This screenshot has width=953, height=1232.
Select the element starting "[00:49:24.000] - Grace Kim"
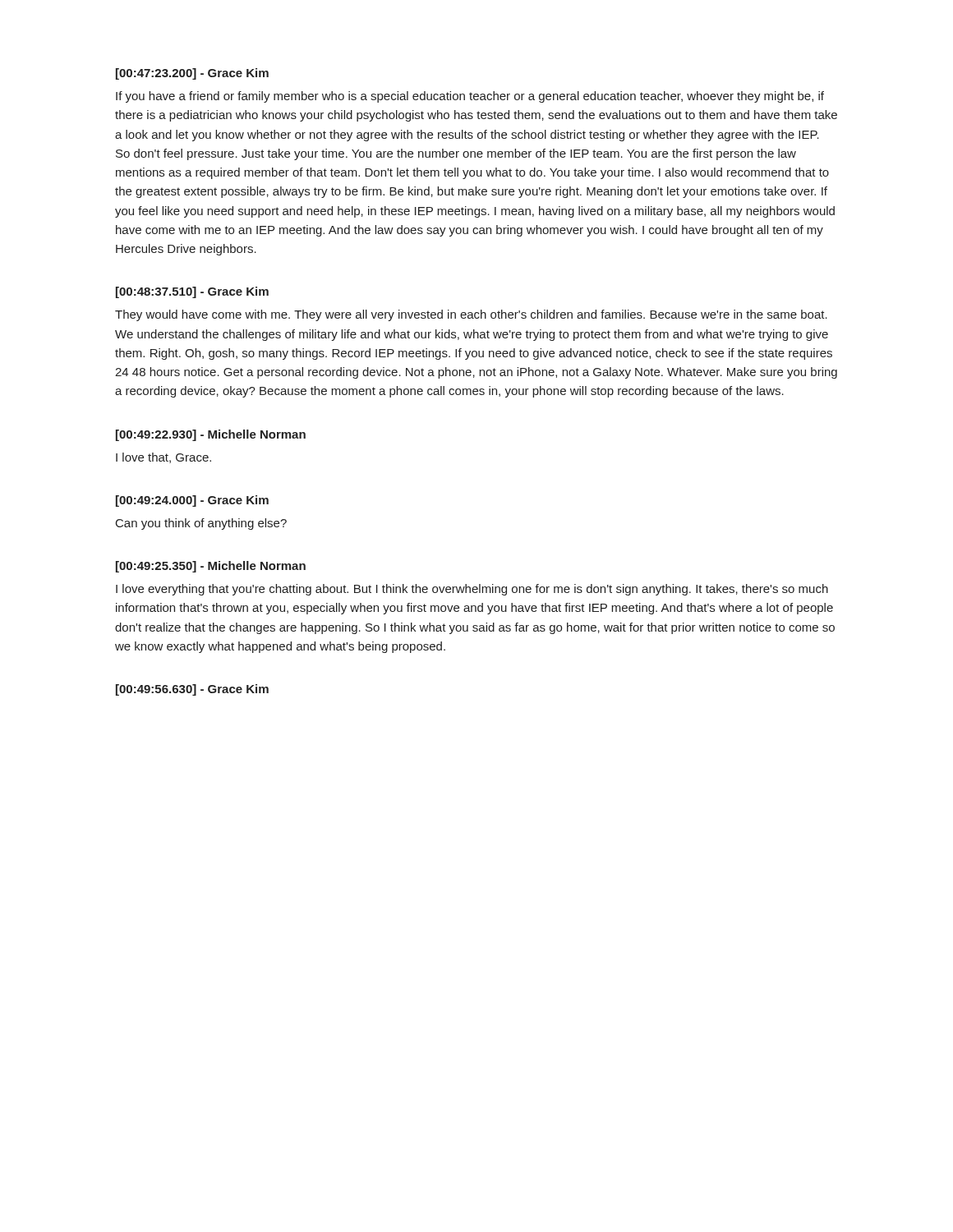192,500
